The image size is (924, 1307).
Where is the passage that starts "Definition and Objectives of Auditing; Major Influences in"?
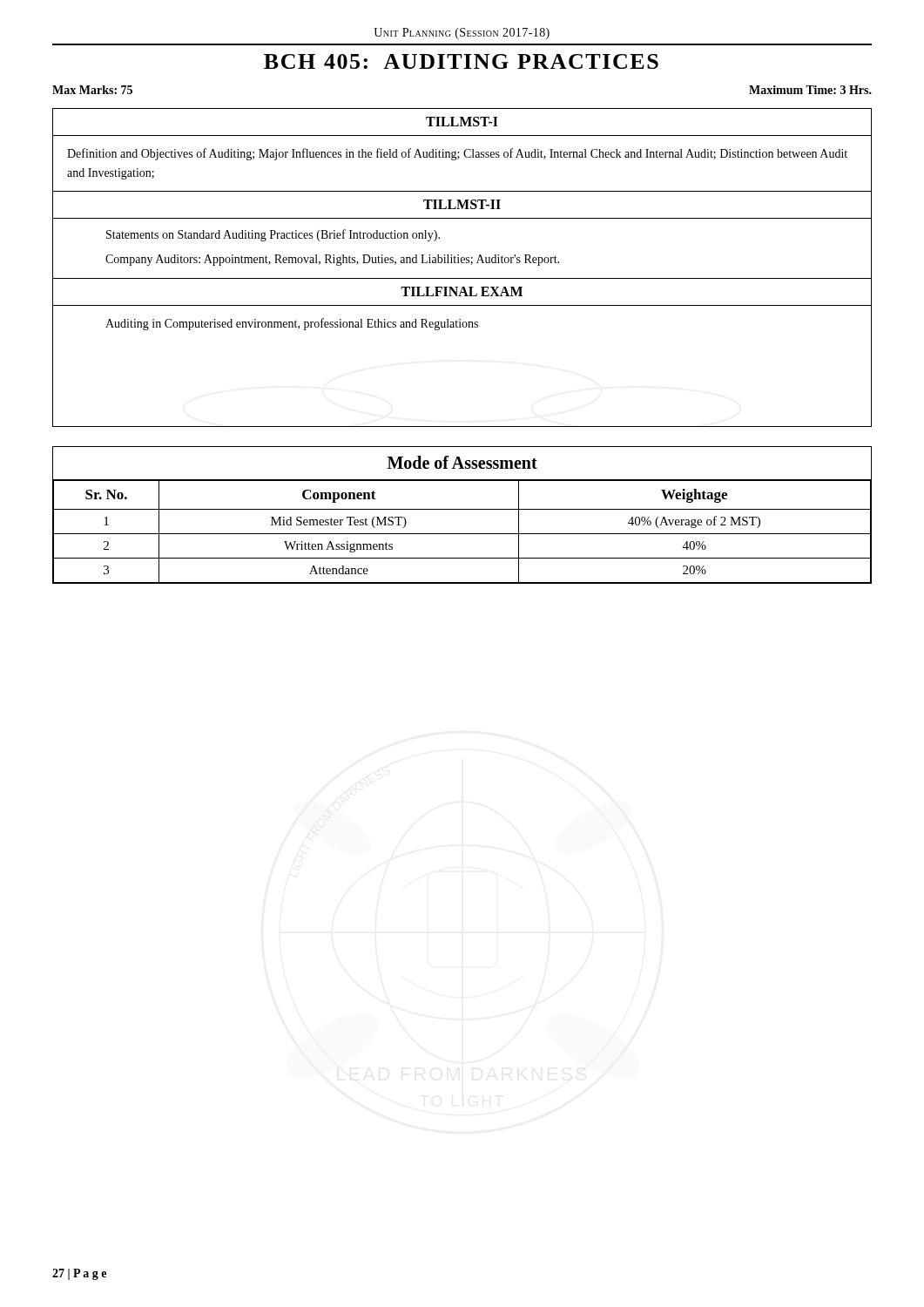[457, 163]
